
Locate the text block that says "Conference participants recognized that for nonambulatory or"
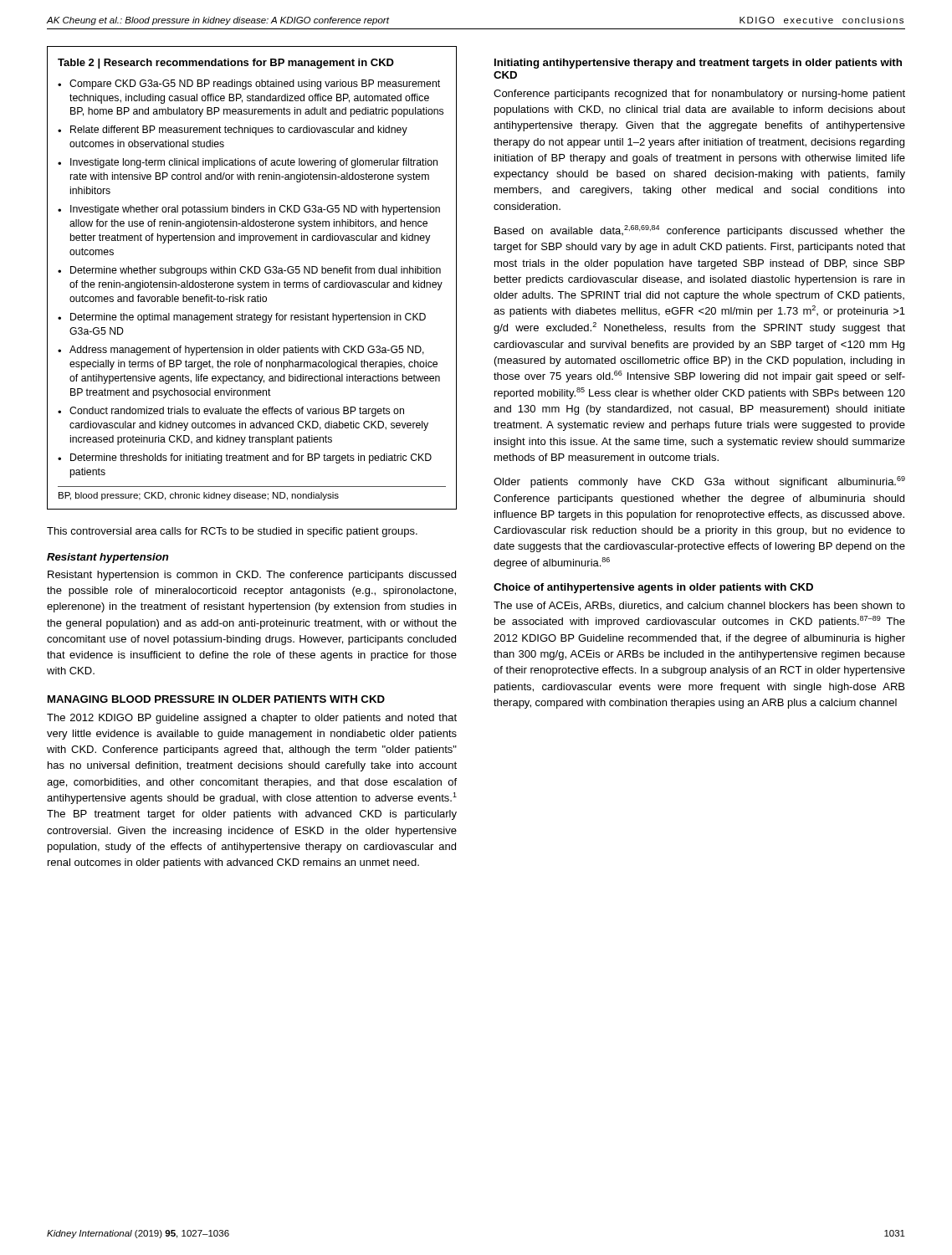tap(699, 150)
